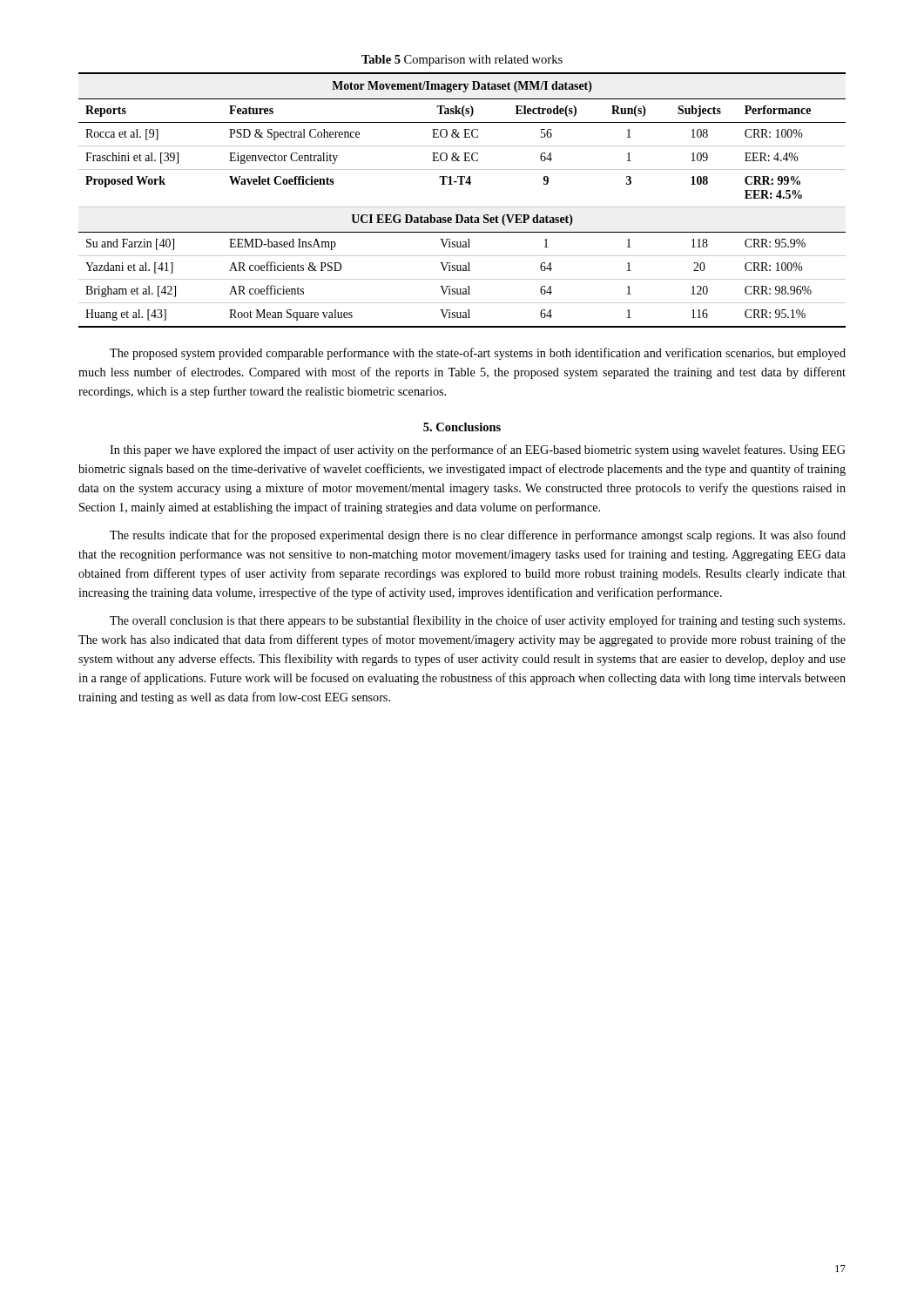Click on the element starting "Table 5 Comparison with related works"
924x1307 pixels.
pyautogui.click(x=462, y=59)
